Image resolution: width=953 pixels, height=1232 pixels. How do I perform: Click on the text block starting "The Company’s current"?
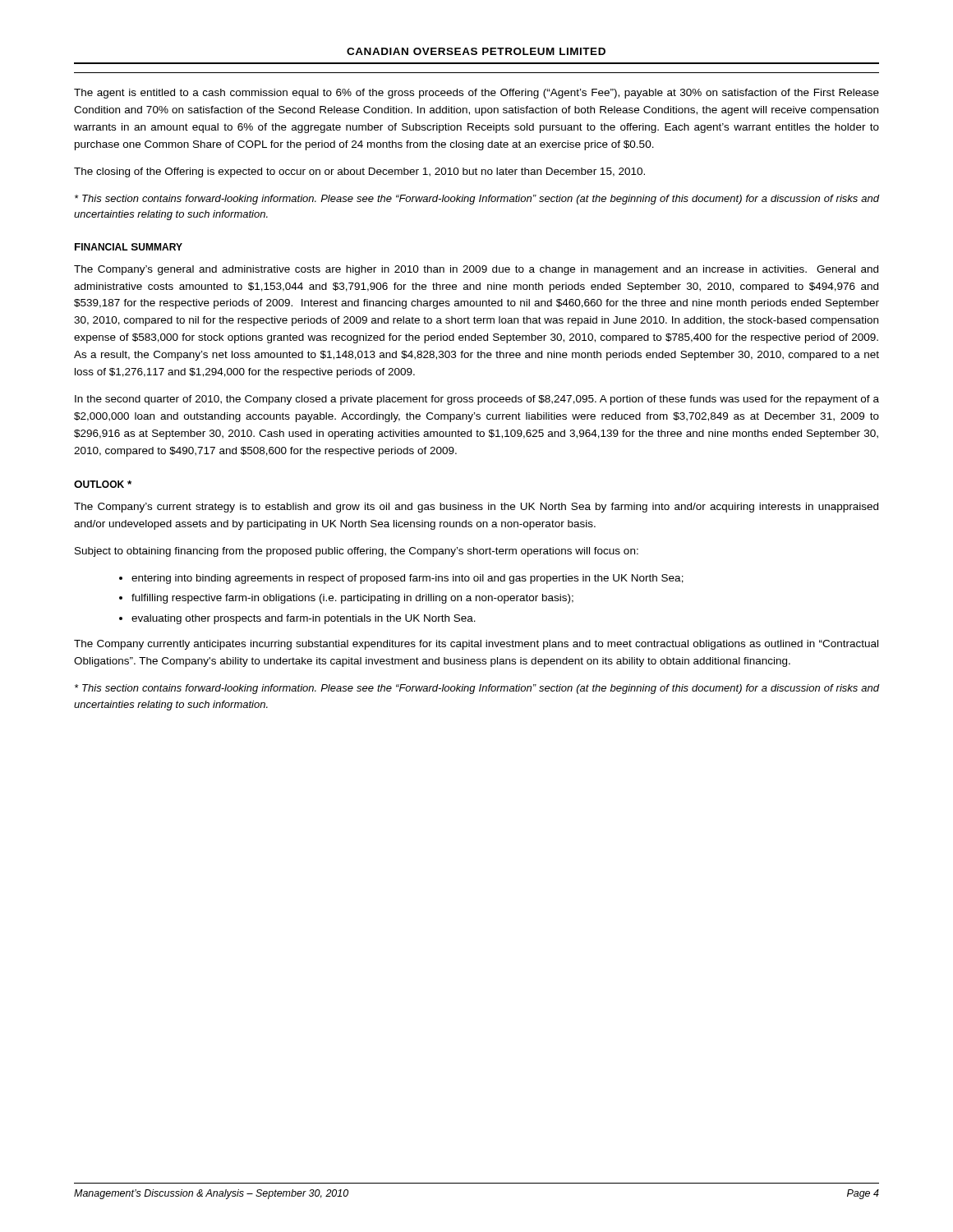(476, 515)
